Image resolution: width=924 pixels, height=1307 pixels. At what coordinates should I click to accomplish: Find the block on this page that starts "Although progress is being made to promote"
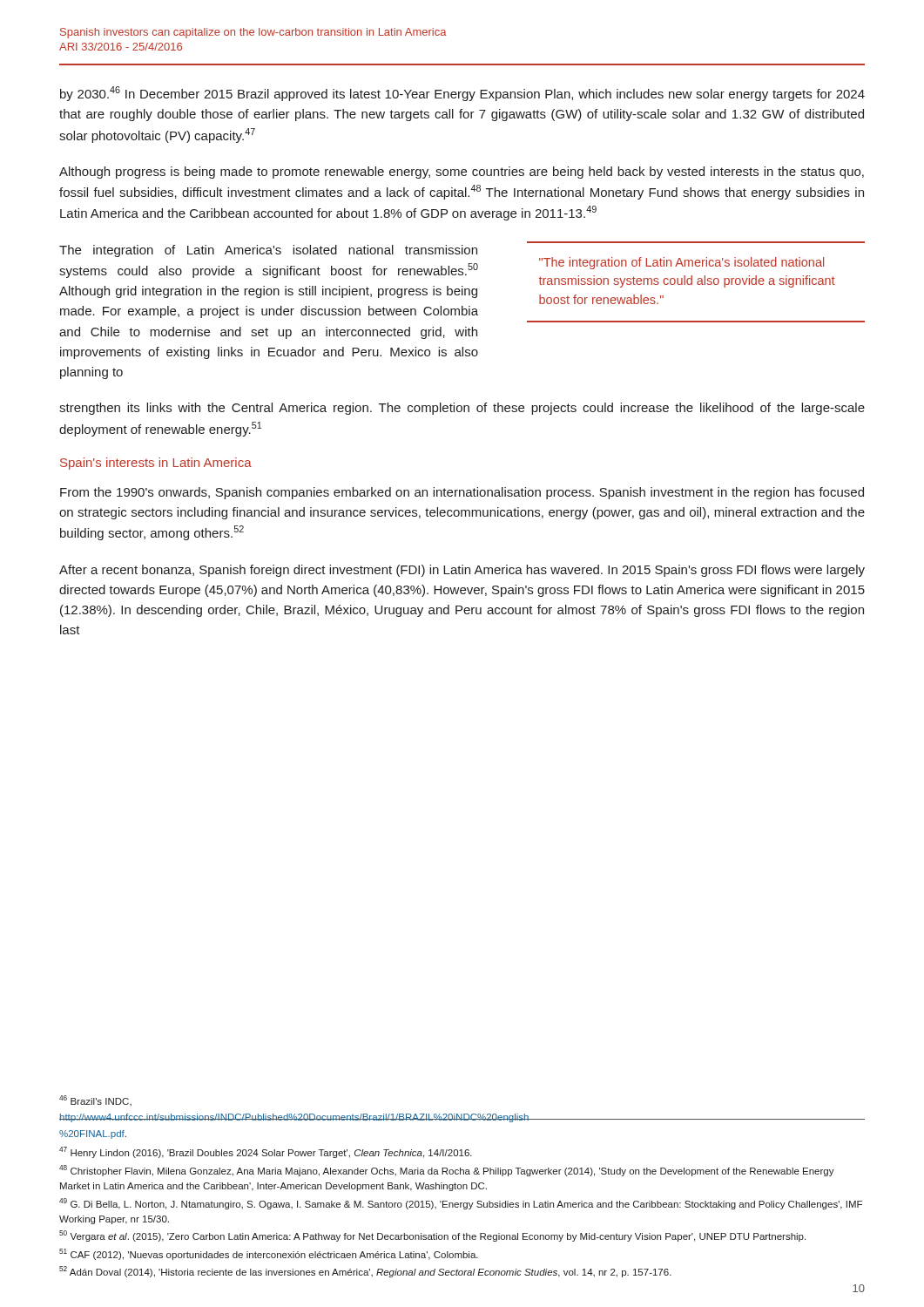point(462,192)
